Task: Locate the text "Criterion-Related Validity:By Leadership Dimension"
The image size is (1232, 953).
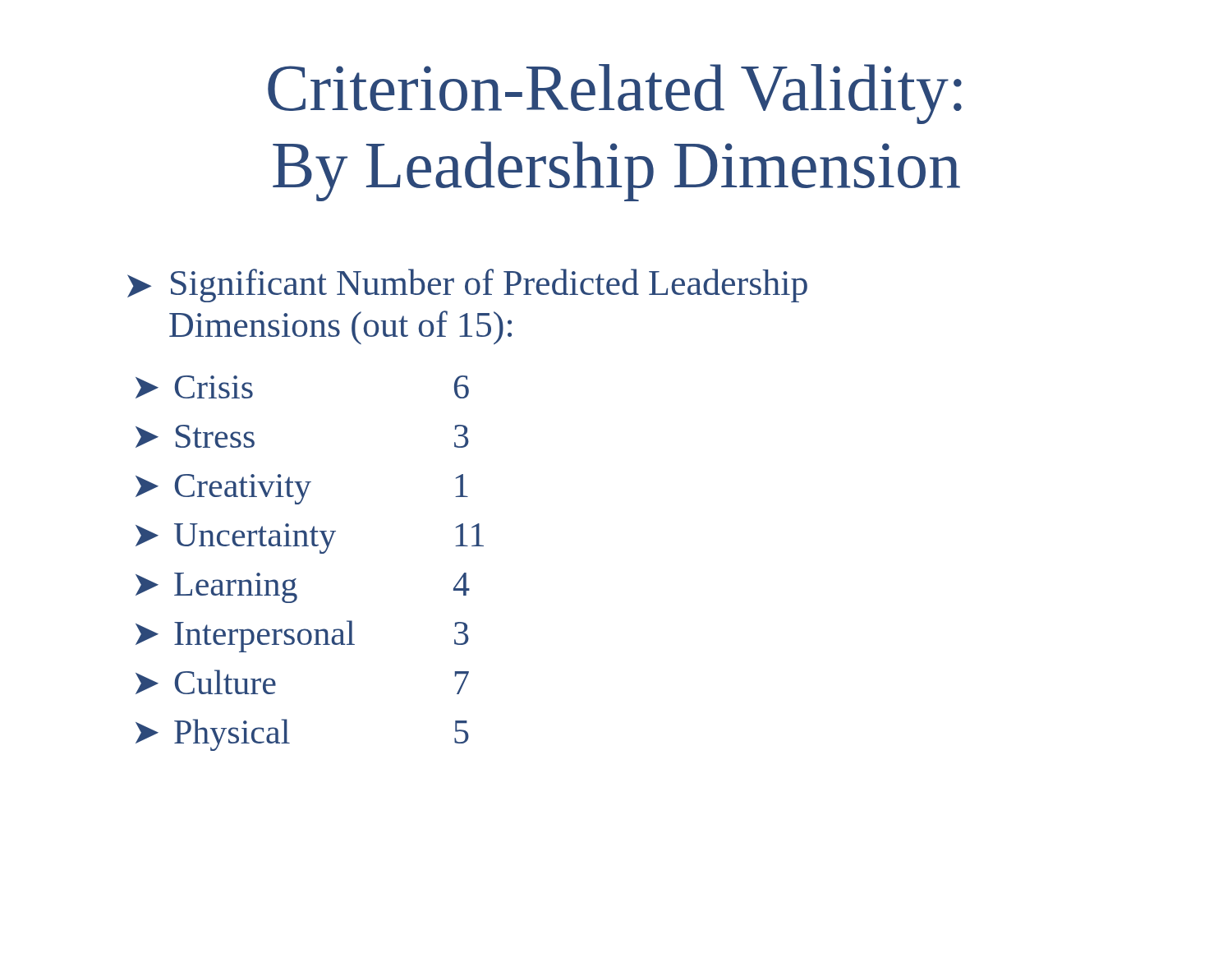Action: coord(616,127)
